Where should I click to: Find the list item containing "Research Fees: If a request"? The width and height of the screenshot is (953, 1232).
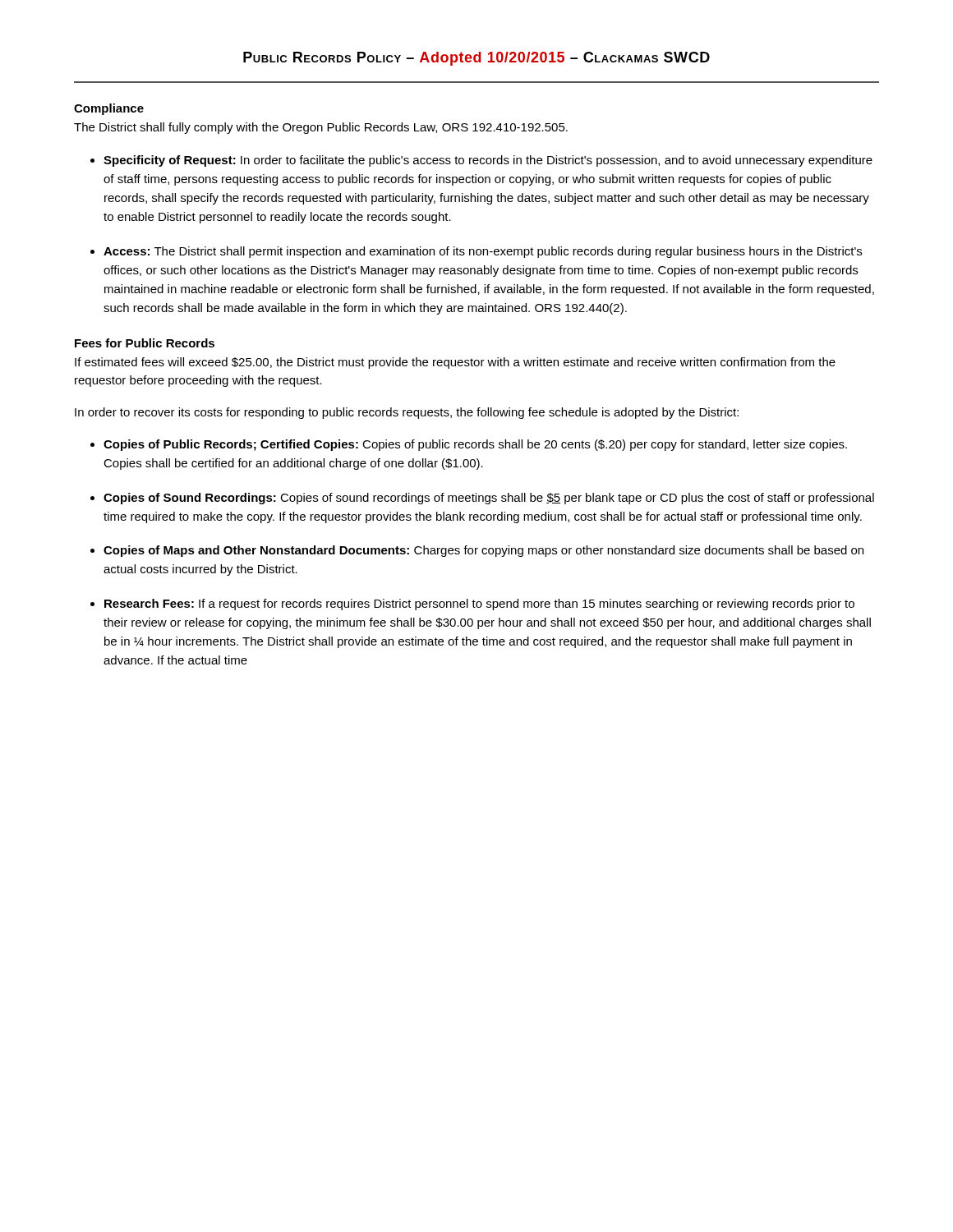click(x=487, y=632)
